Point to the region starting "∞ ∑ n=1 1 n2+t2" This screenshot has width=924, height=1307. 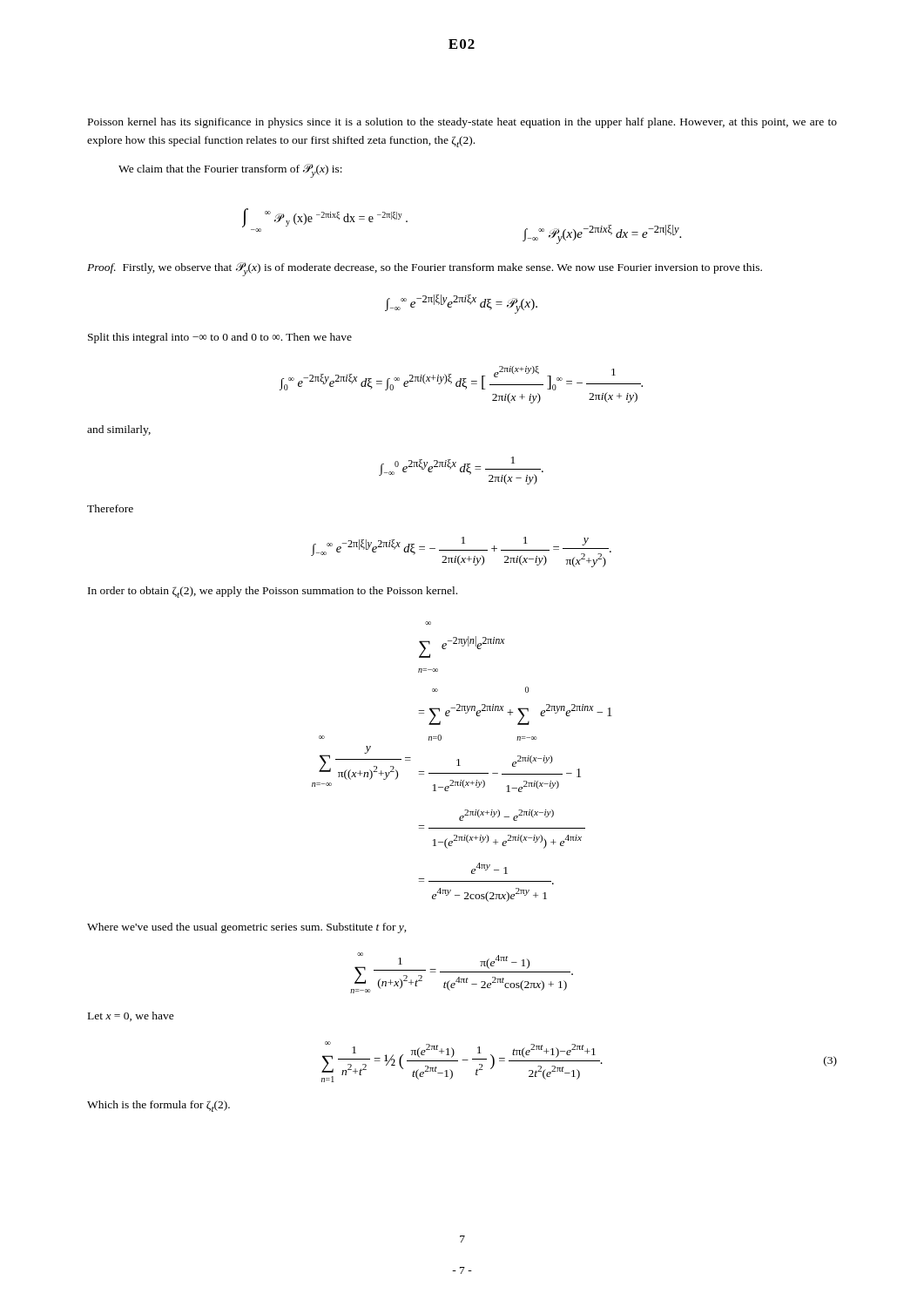[579, 1061]
